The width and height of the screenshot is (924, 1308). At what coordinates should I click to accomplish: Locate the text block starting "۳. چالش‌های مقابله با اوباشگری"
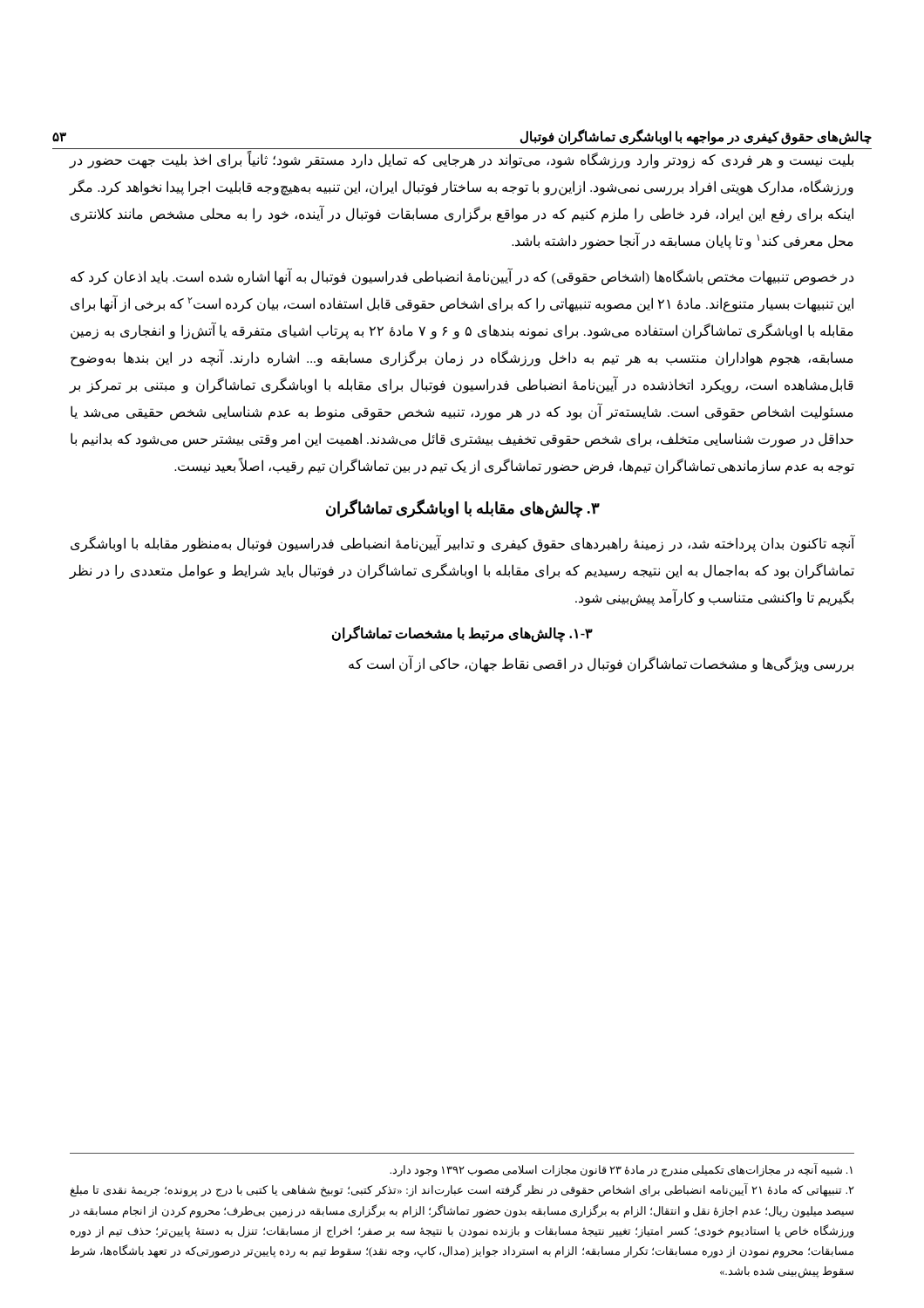pyautogui.click(x=462, y=508)
